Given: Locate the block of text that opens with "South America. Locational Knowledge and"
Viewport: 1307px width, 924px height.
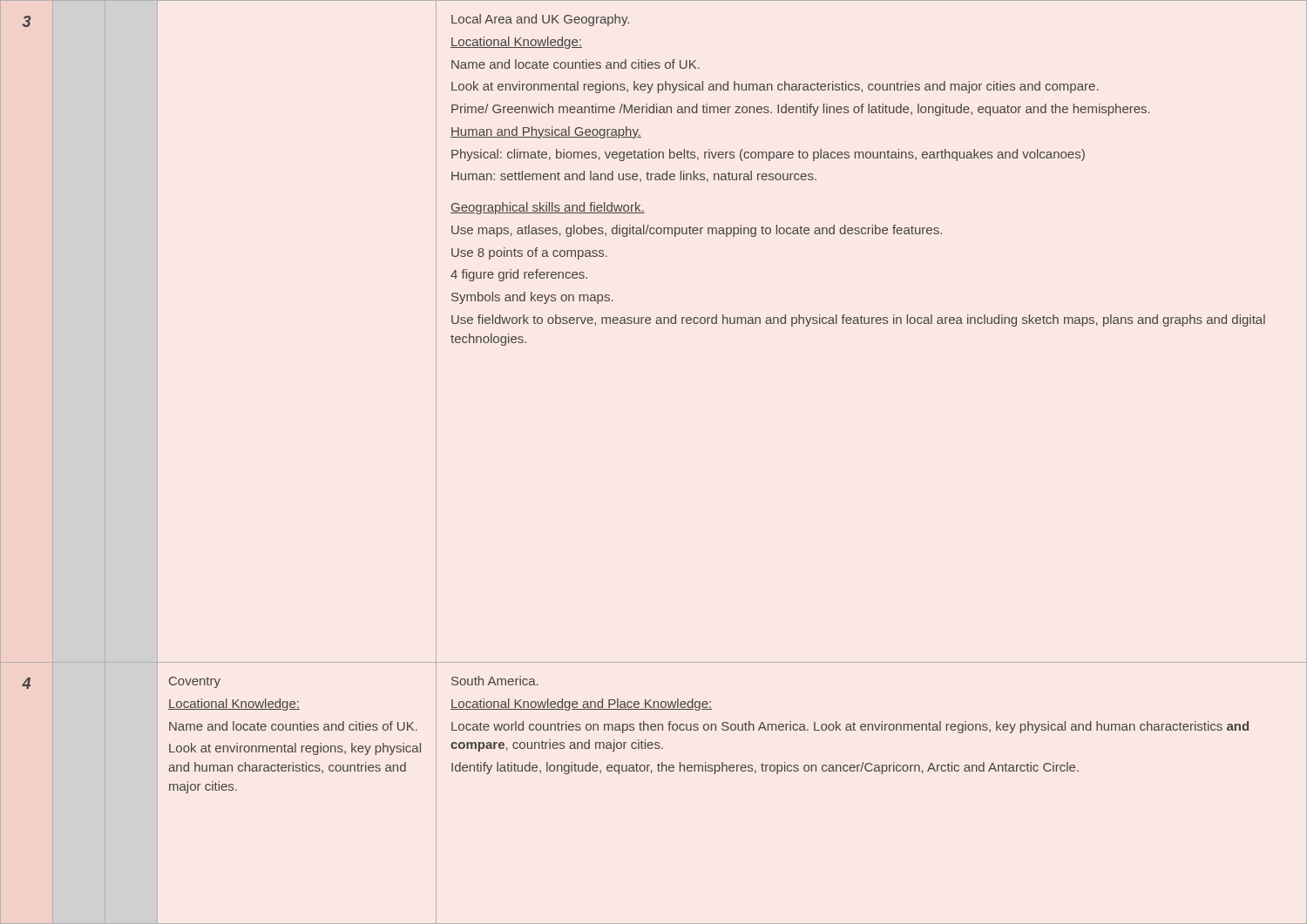Looking at the screenshot, I should click(871, 724).
